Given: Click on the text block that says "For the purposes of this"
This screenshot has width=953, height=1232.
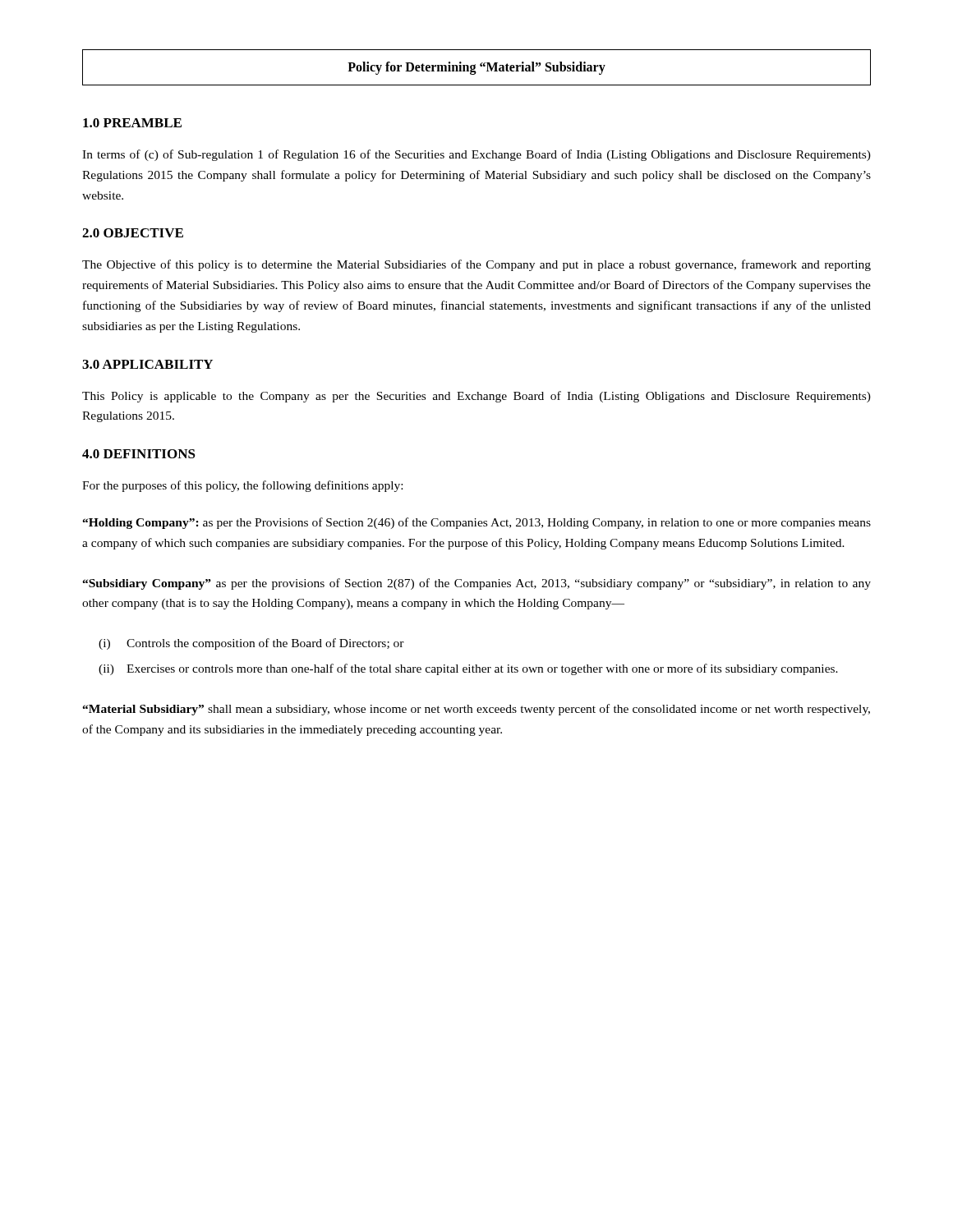Looking at the screenshot, I should pyautogui.click(x=243, y=485).
